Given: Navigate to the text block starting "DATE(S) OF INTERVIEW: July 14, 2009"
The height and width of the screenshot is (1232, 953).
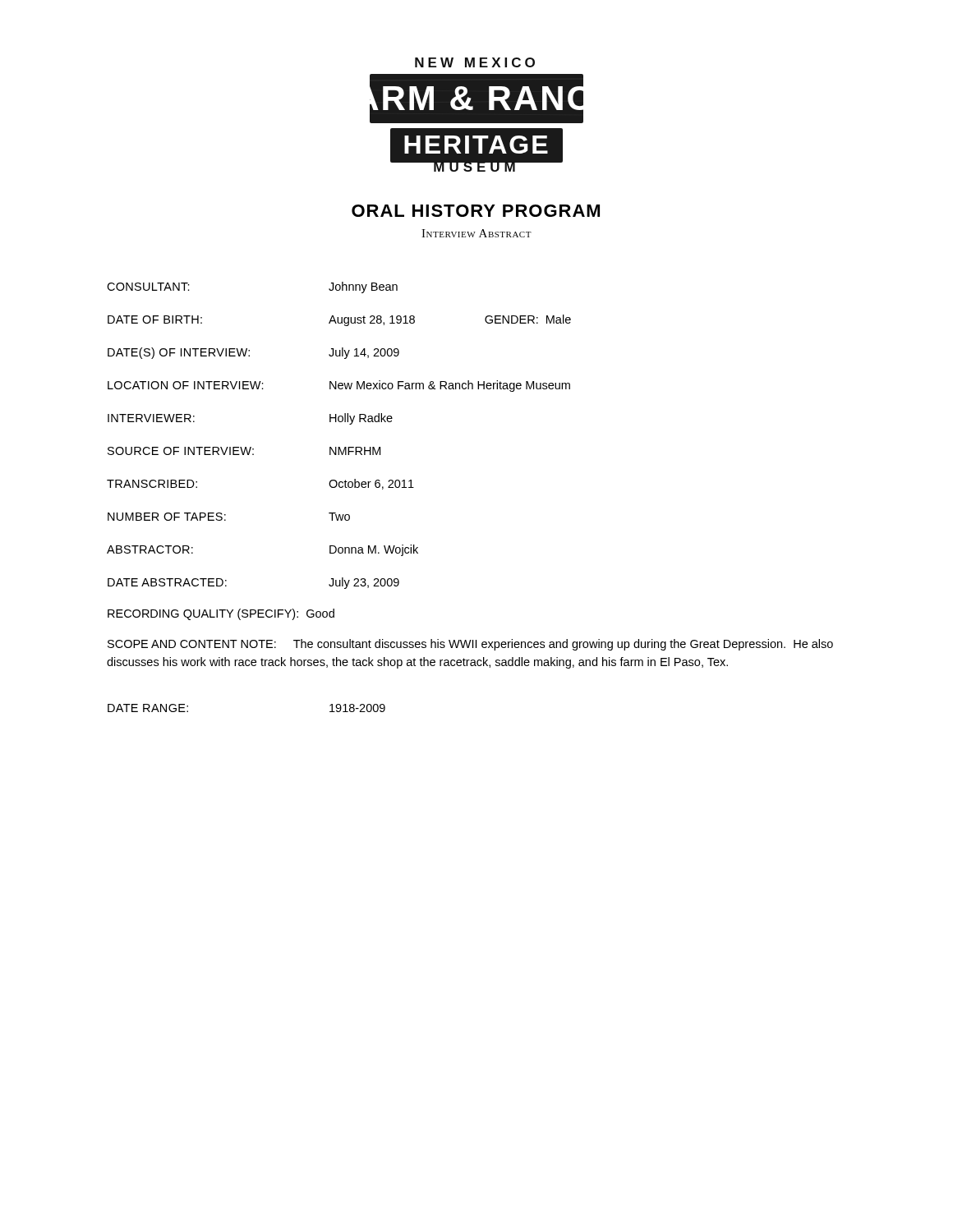Looking at the screenshot, I should (x=181, y=353).
